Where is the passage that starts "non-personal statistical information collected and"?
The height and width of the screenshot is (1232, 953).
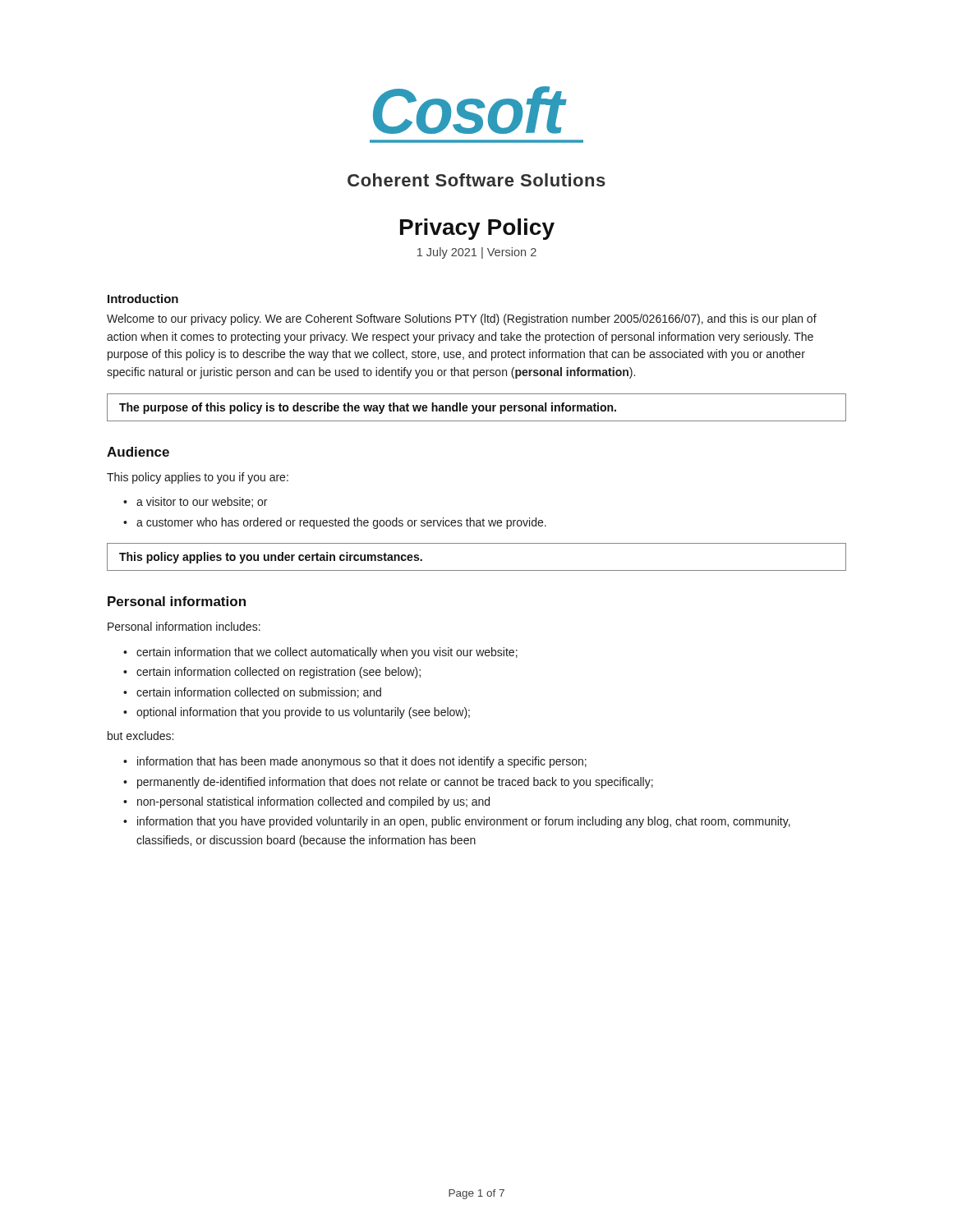(x=313, y=802)
